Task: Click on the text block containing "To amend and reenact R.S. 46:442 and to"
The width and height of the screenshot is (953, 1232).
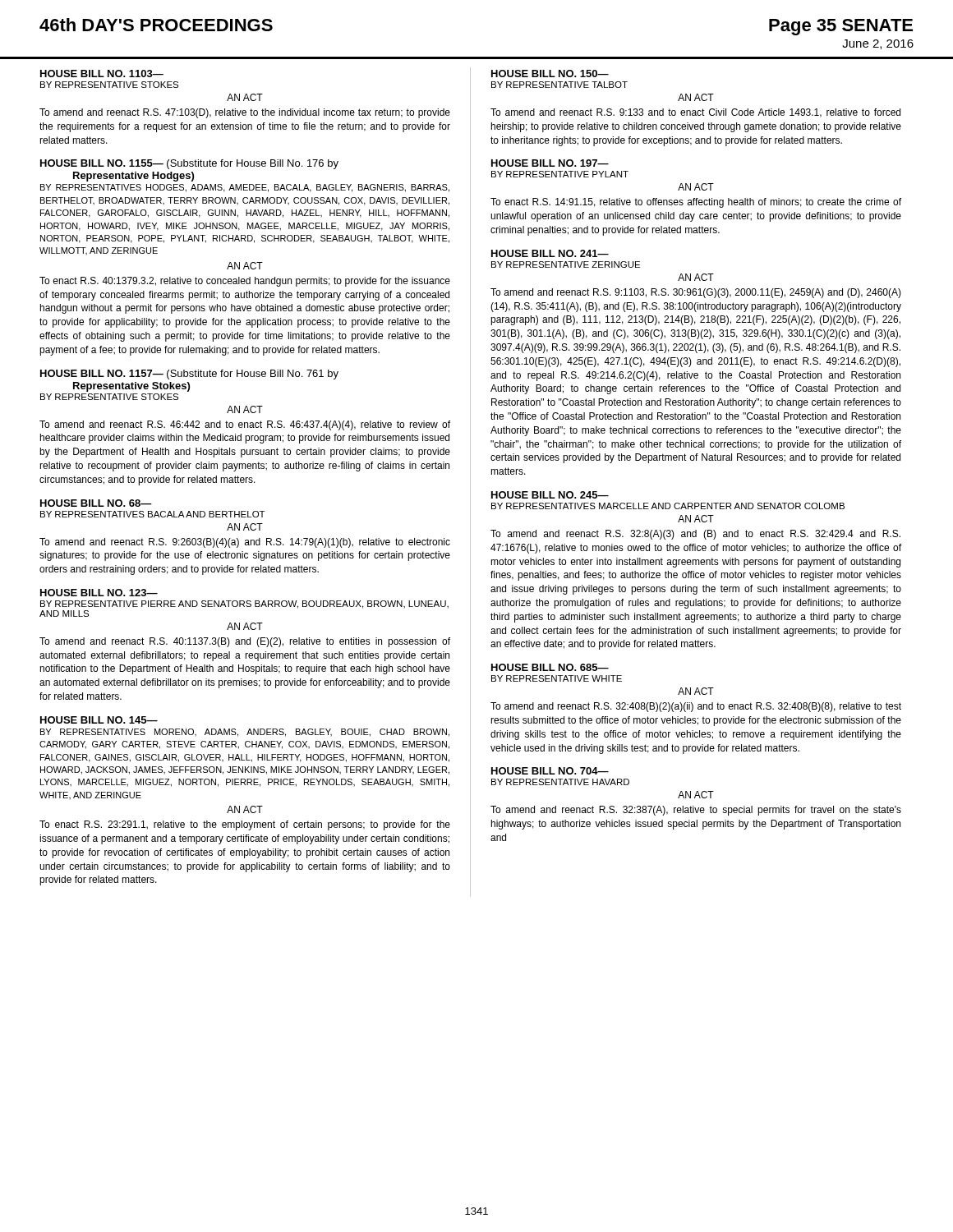Action: coord(245,452)
